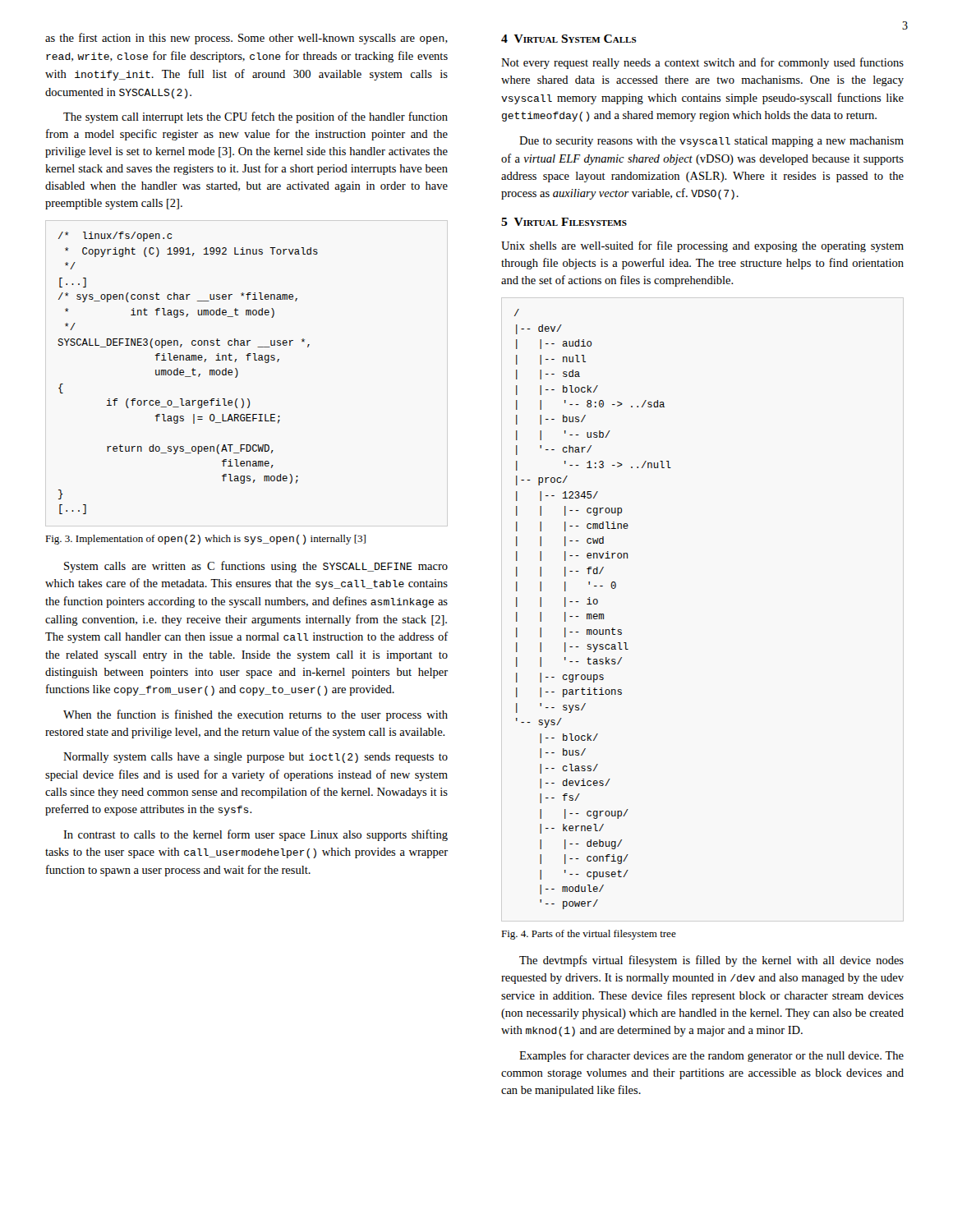The width and height of the screenshot is (953, 1232).
Task: Click on the region starting "Examples for character devices are the random"
Action: coord(702,1073)
